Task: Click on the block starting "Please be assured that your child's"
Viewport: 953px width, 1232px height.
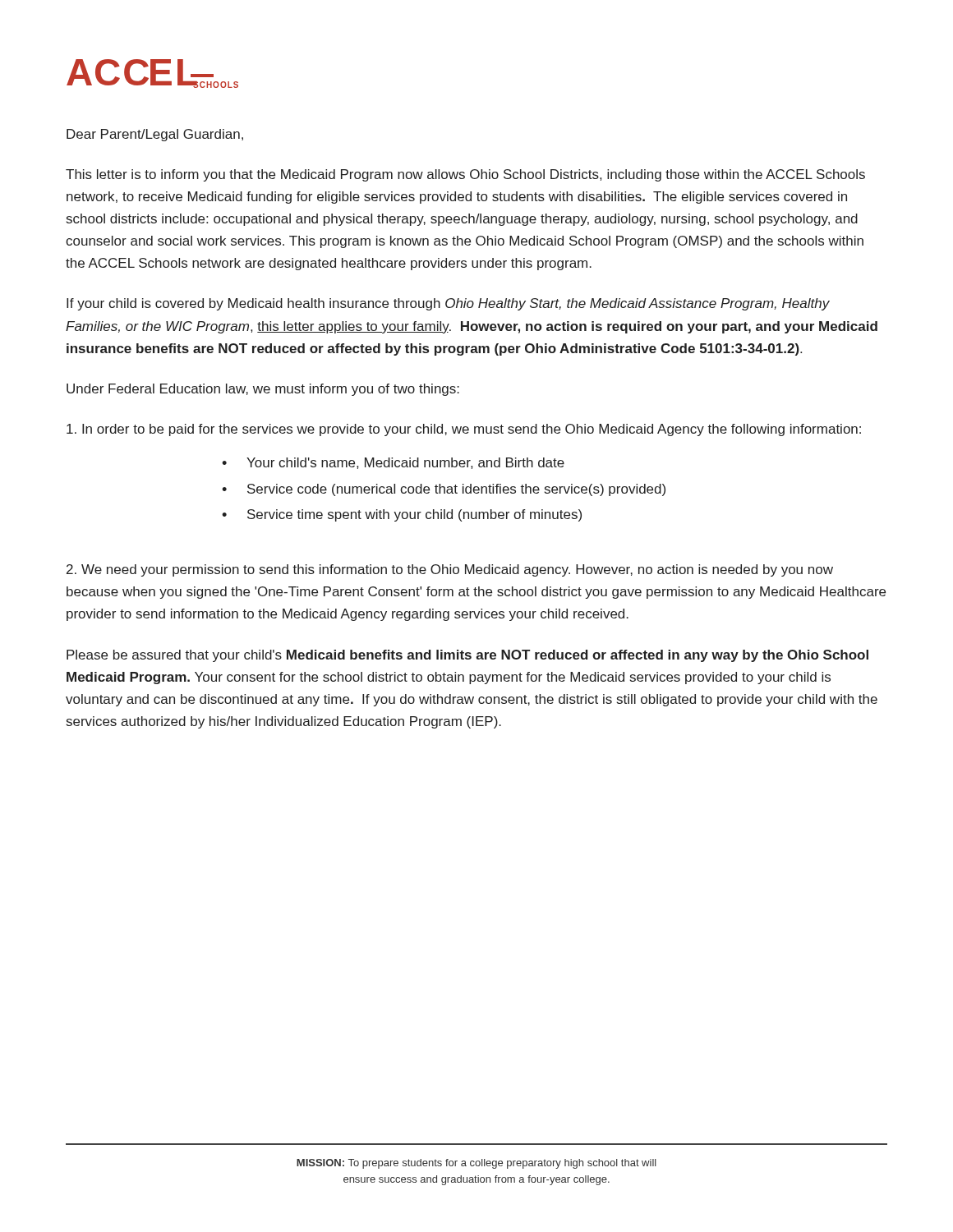Action: [472, 688]
